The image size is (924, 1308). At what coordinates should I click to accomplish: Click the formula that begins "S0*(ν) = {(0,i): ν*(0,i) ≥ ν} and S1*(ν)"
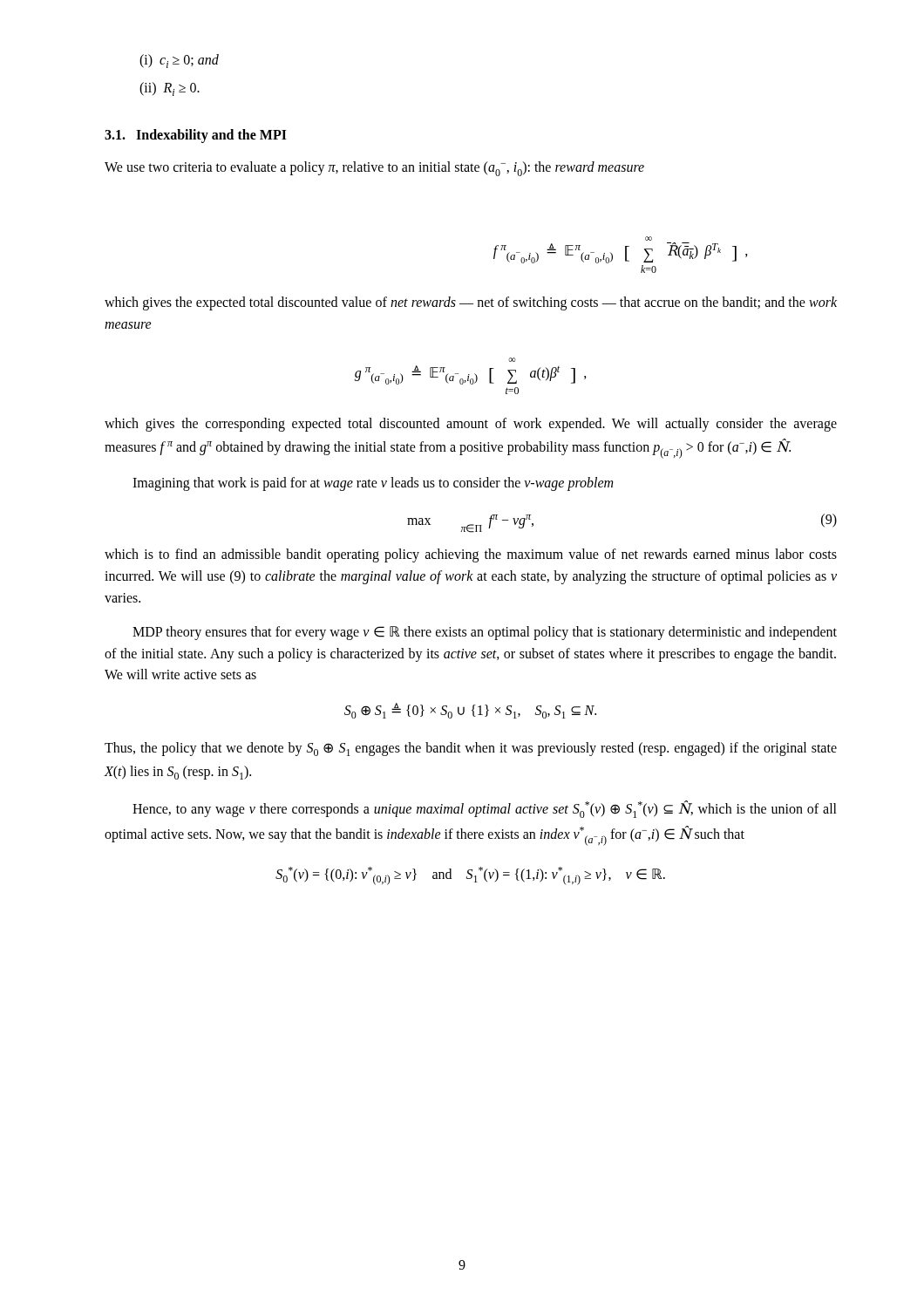471,874
